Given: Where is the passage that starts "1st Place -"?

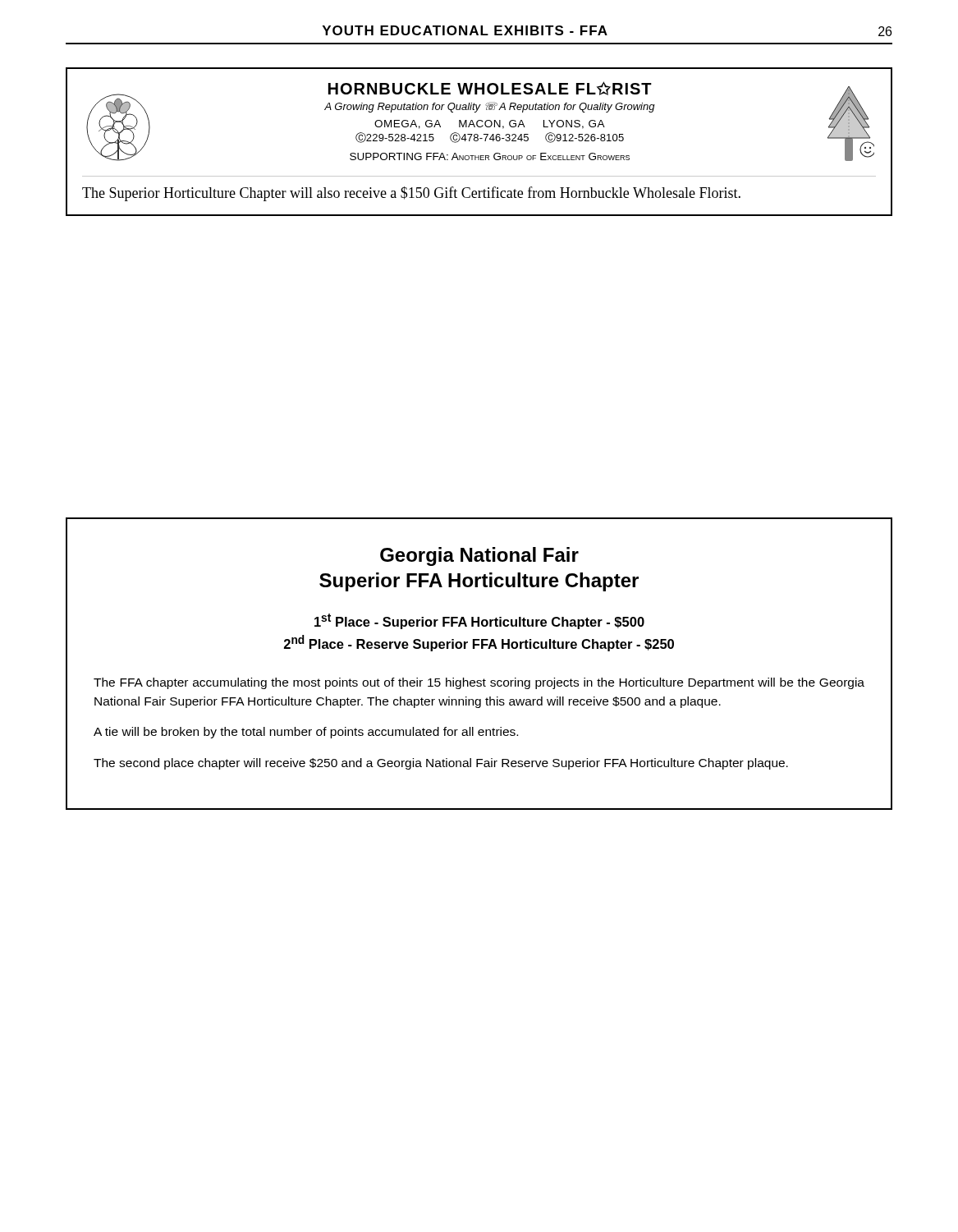Looking at the screenshot, I should (479, 631).
